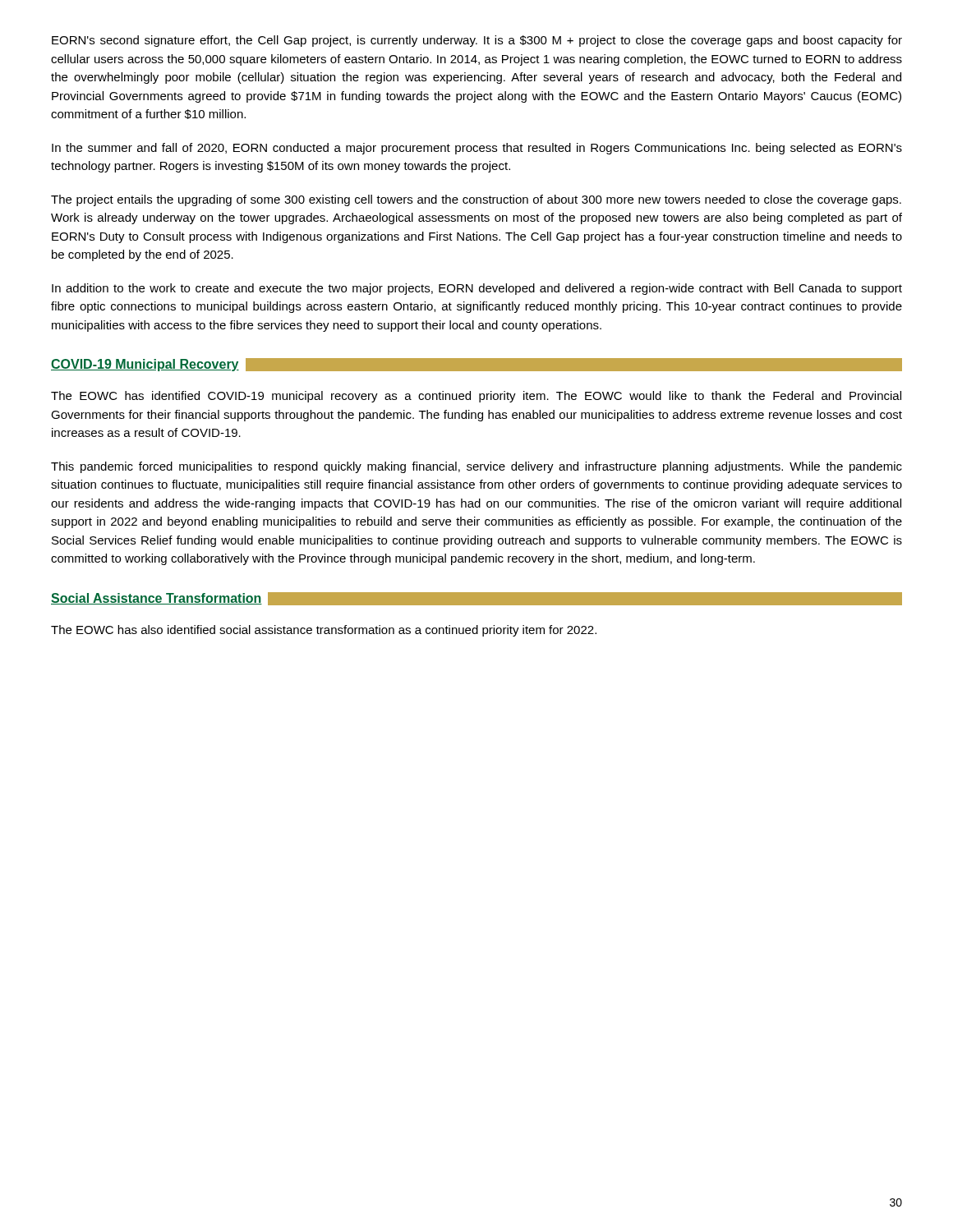953x1232 pixels.
Task: Locate the text block starting "In the summer and fall"
Action: [x=476, y=156]
